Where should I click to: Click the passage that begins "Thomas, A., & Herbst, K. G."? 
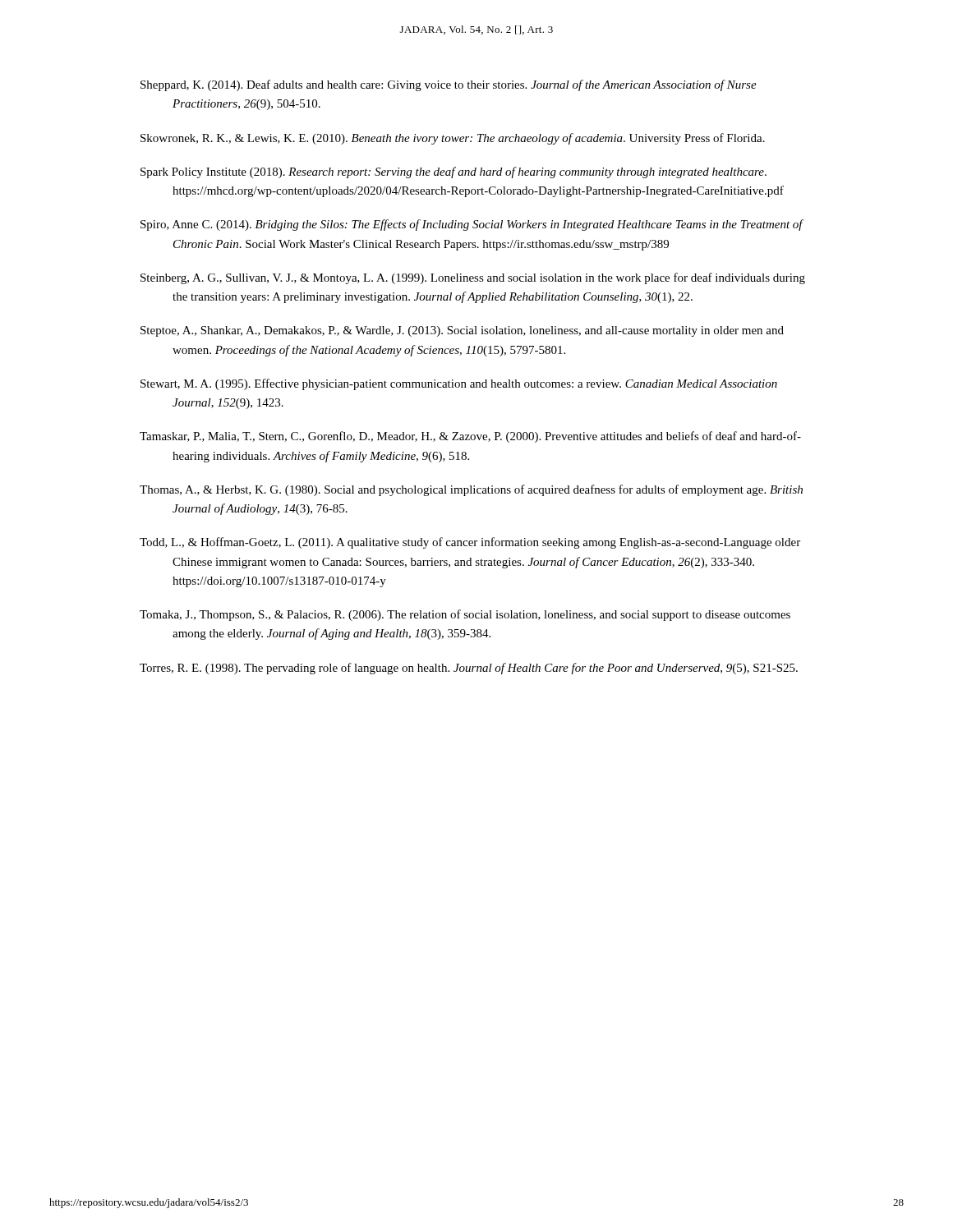pyautogui.click(x=476, y=499)
